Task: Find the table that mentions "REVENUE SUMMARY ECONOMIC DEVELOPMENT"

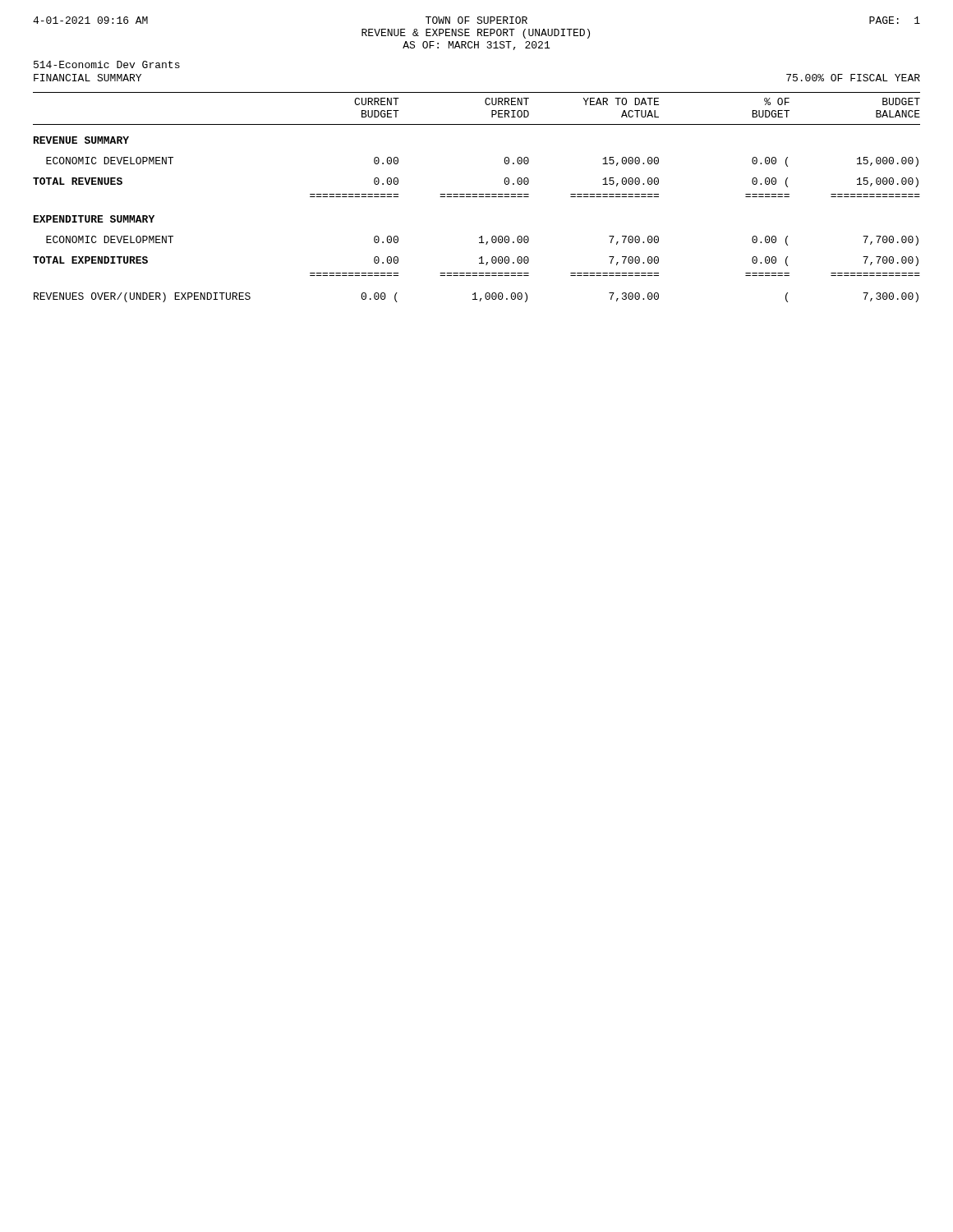Action: (476, 213)
